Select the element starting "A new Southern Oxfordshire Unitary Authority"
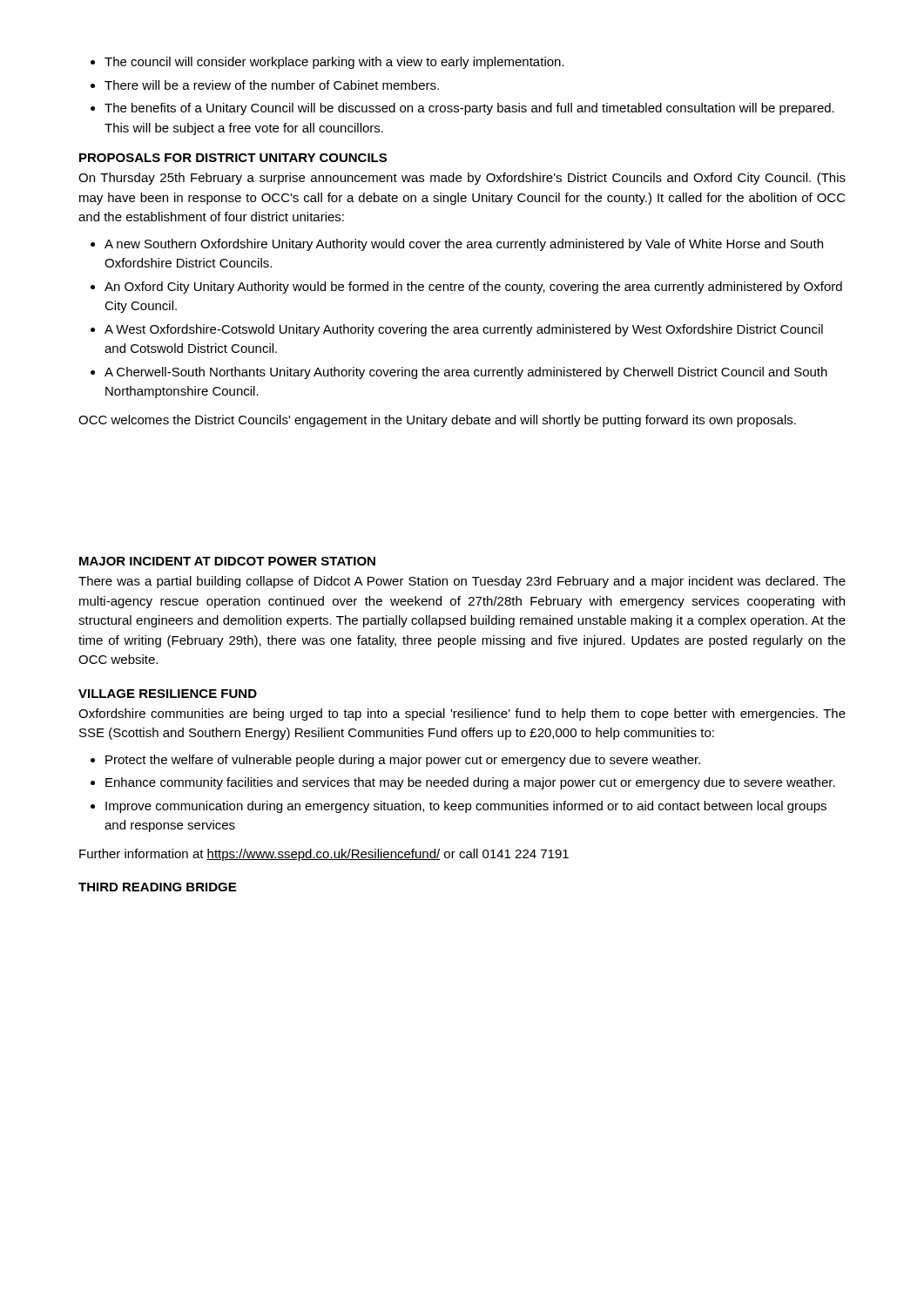The image size is (924, 1307). [462, 318]
